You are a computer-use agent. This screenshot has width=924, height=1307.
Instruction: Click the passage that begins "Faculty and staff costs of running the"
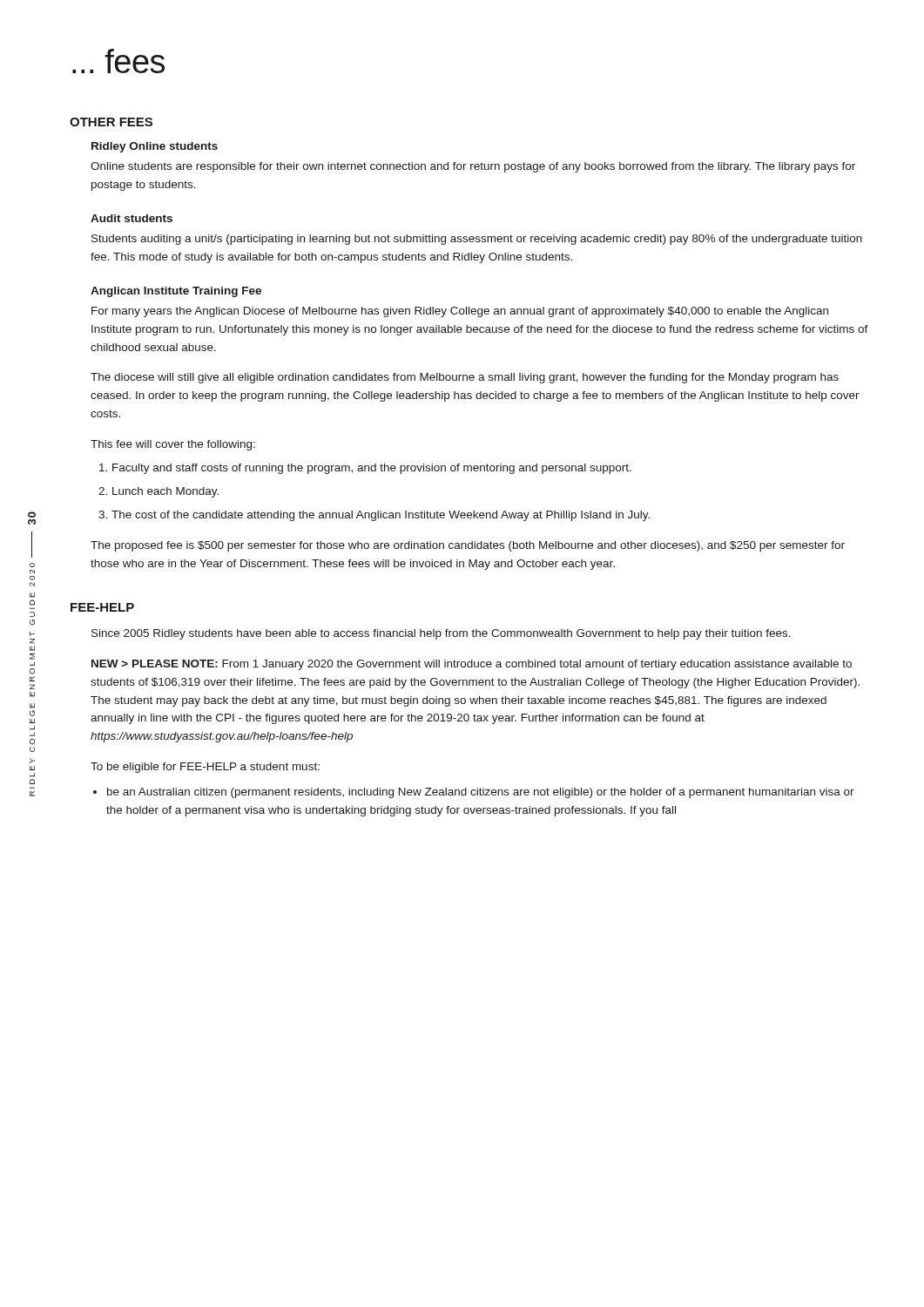pyautogui.click(x=372, y=468)
